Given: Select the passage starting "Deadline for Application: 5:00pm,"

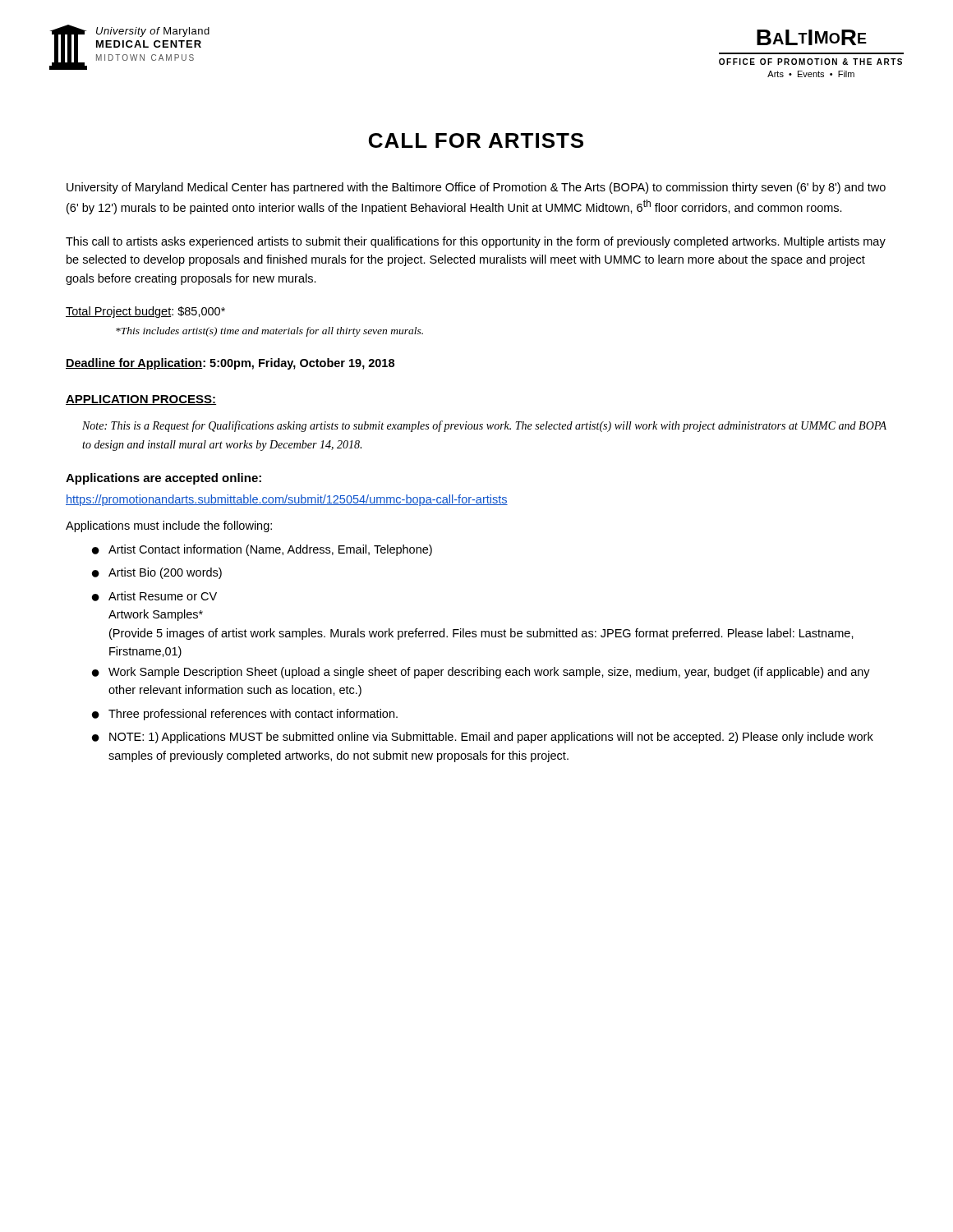Looking at the screenshot, I should tap(230, 363).
